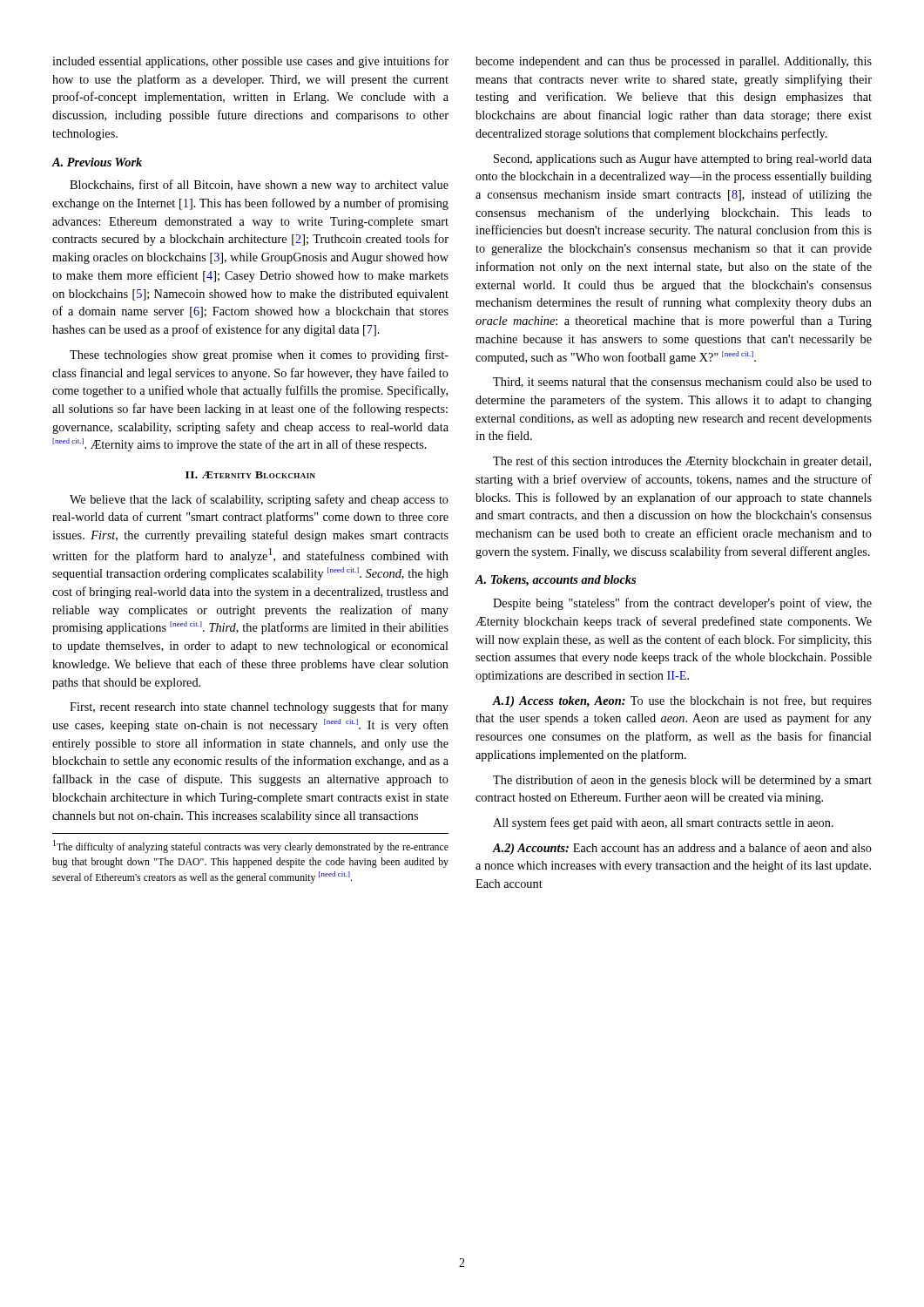Image resolution: width=924 pixels, height=1307 pixels.
Task: Click on the text block that reads "All system fees"
Action: 674,823
